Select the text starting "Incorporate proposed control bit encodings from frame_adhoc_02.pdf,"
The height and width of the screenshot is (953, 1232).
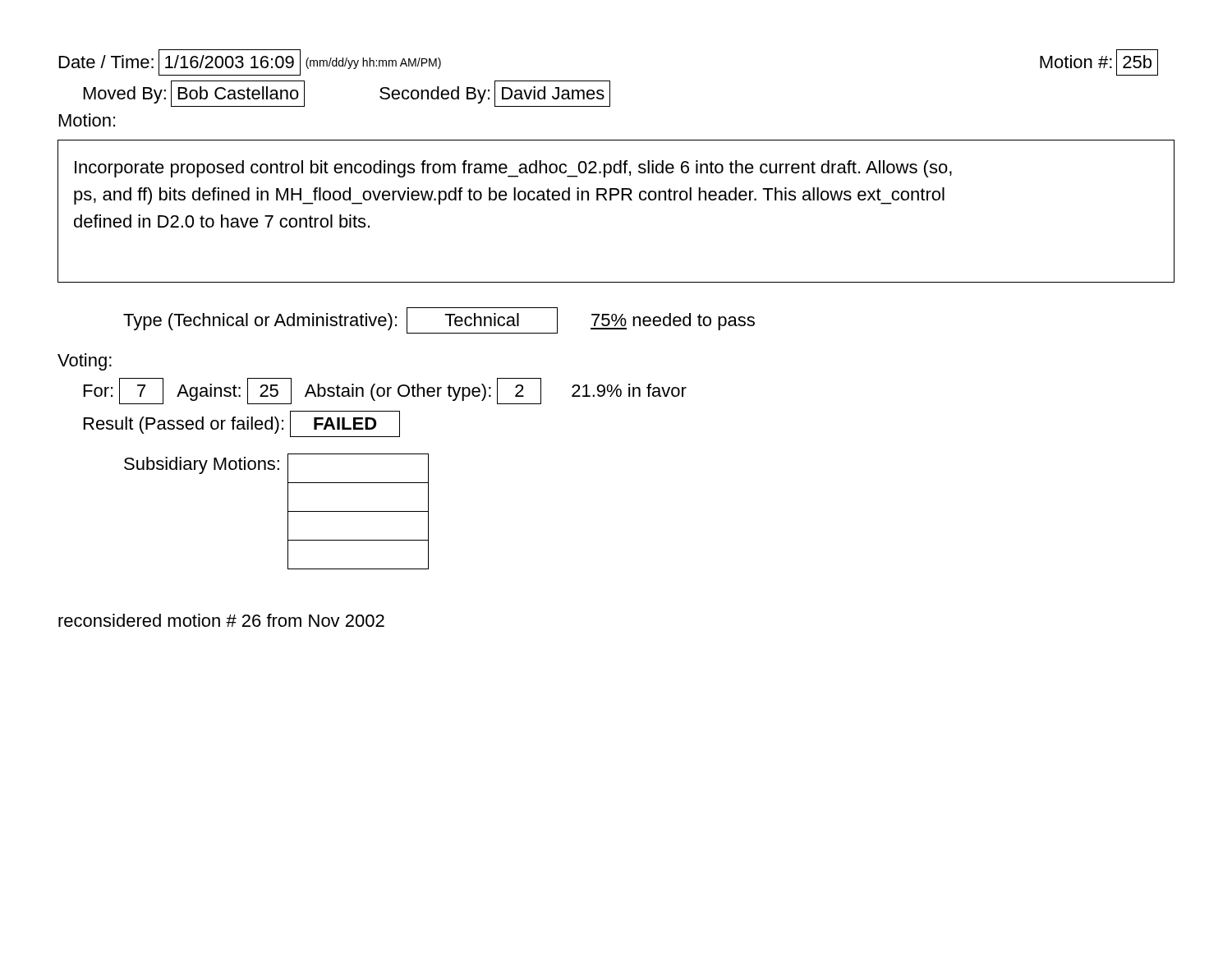(x=513, y=194)
